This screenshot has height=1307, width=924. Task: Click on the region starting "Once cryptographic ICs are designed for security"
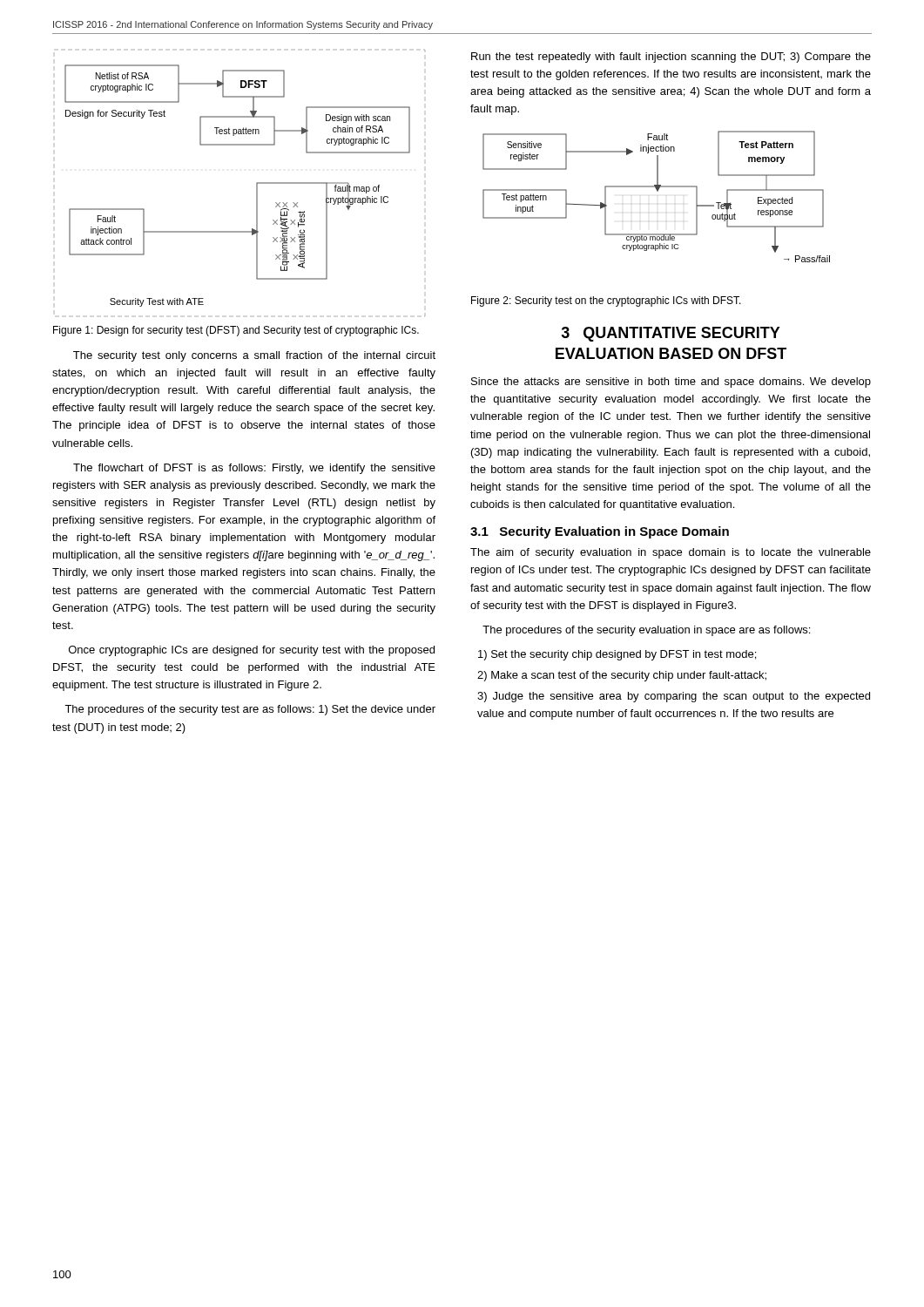pos(244,667)
